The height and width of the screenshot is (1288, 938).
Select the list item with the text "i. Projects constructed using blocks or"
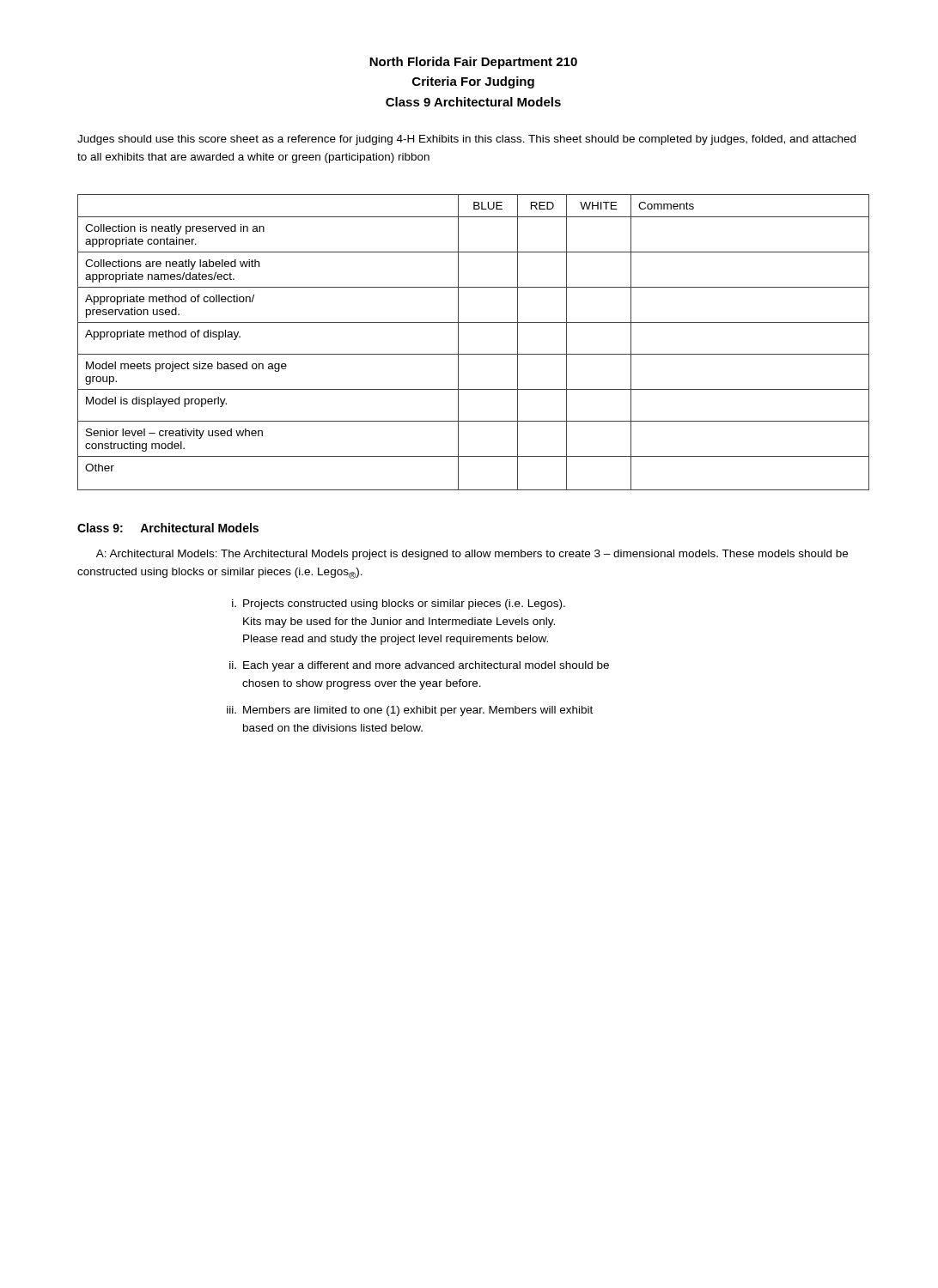pyautogui.click(x=389, y=622)
